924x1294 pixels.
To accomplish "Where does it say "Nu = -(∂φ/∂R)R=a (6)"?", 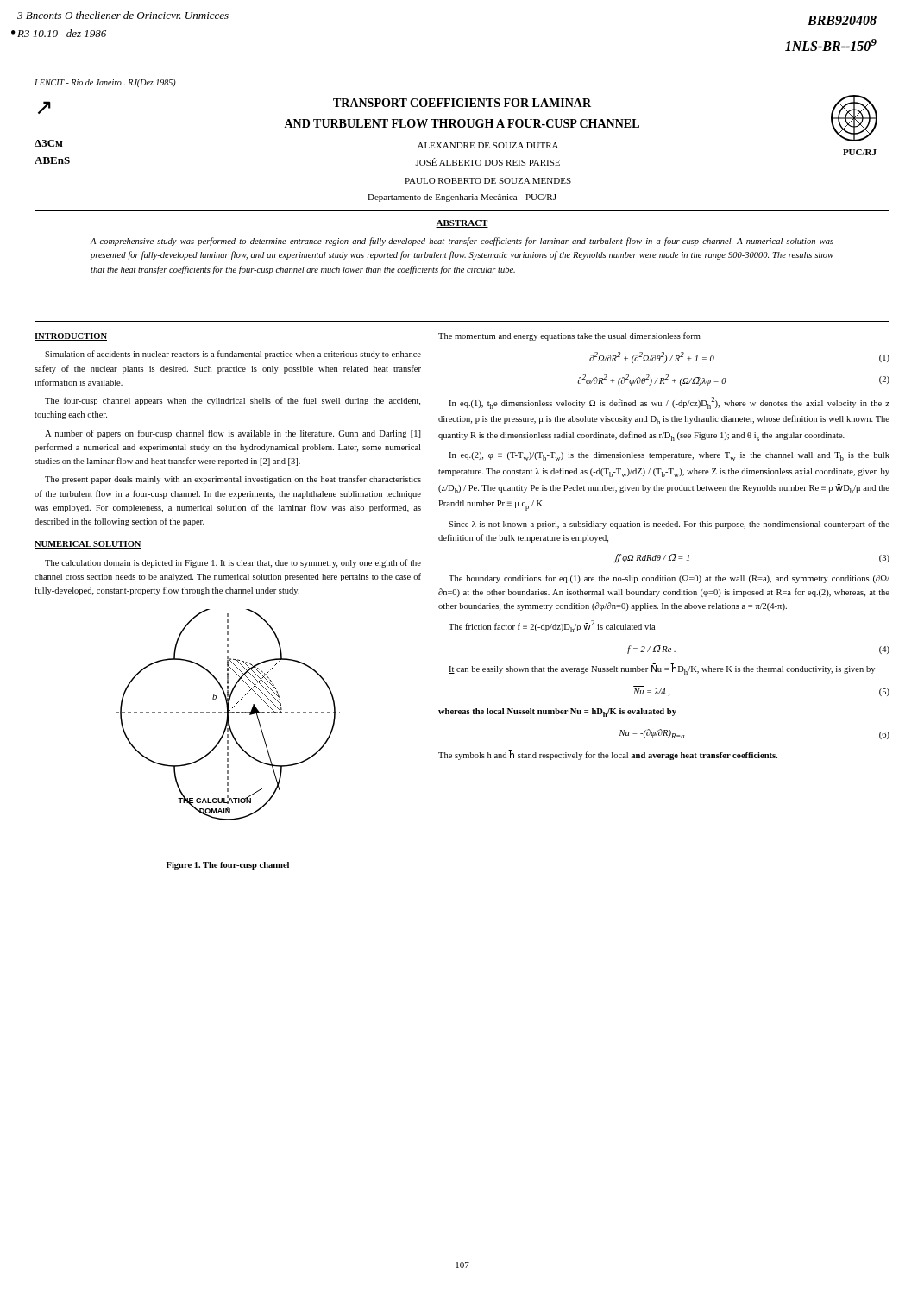I will 664,735.
